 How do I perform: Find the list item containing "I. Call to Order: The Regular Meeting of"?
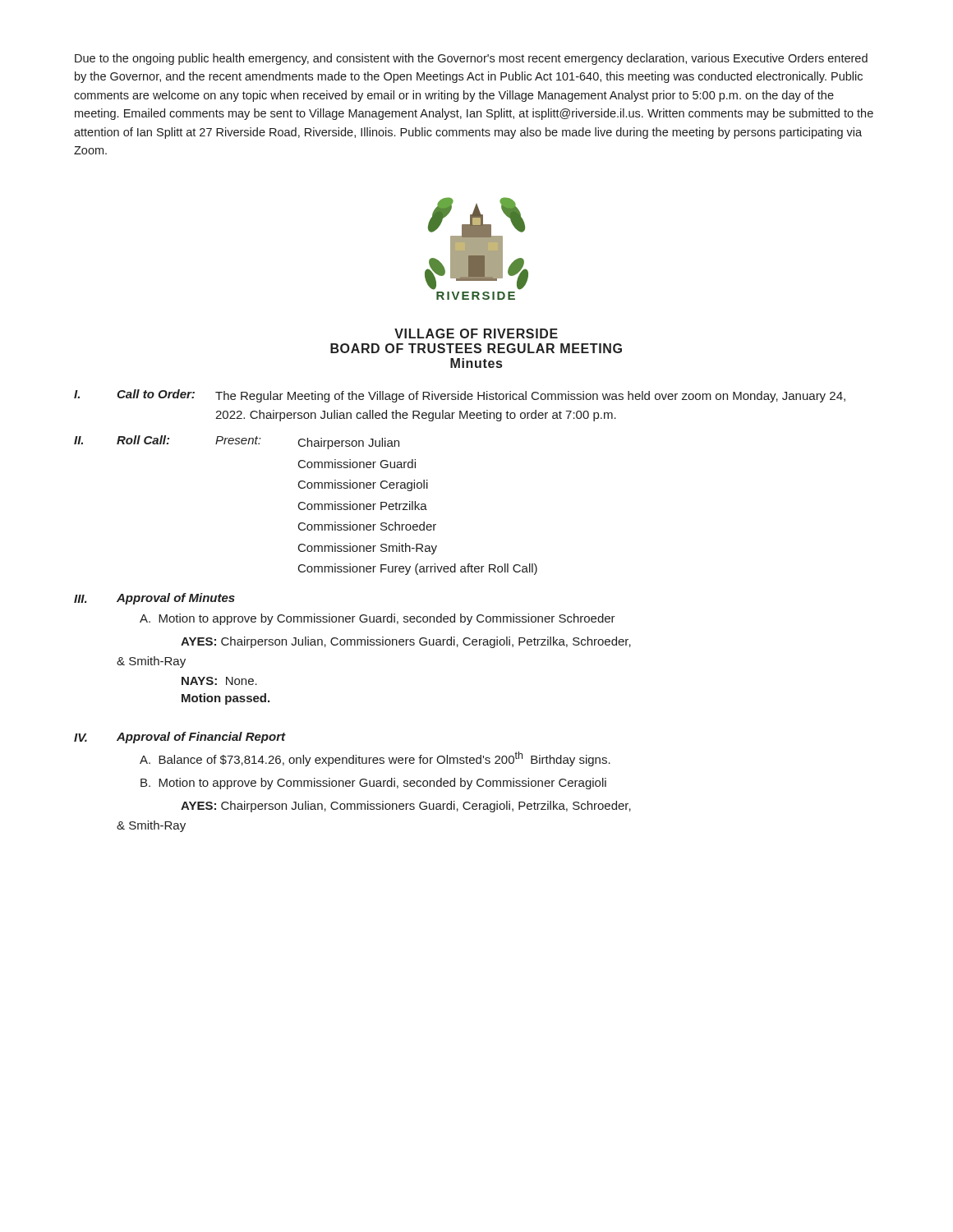pos(476,405)
